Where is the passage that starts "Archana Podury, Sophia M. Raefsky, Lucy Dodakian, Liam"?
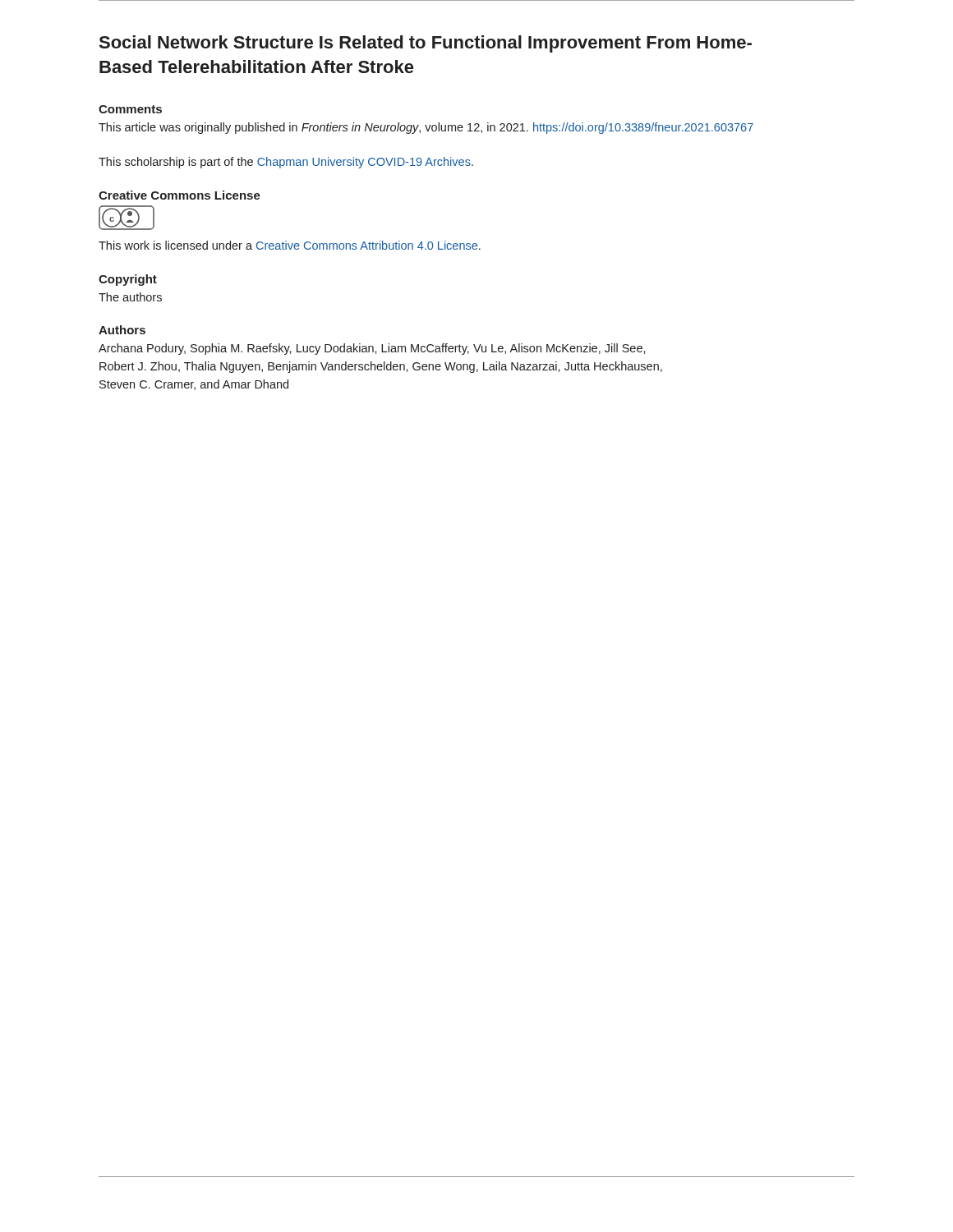 (381, 366)
